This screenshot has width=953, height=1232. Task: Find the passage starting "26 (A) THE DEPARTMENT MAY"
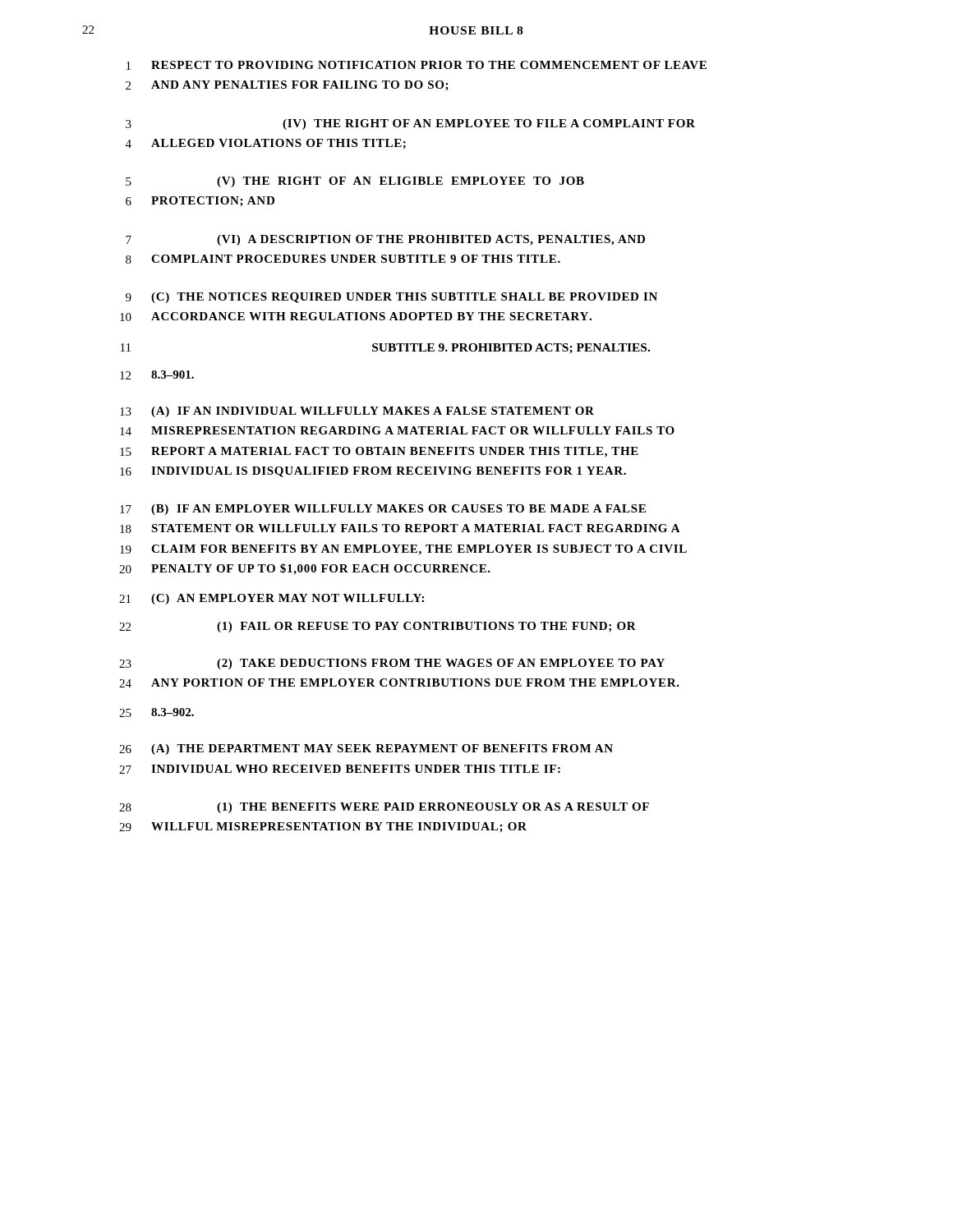476,759
